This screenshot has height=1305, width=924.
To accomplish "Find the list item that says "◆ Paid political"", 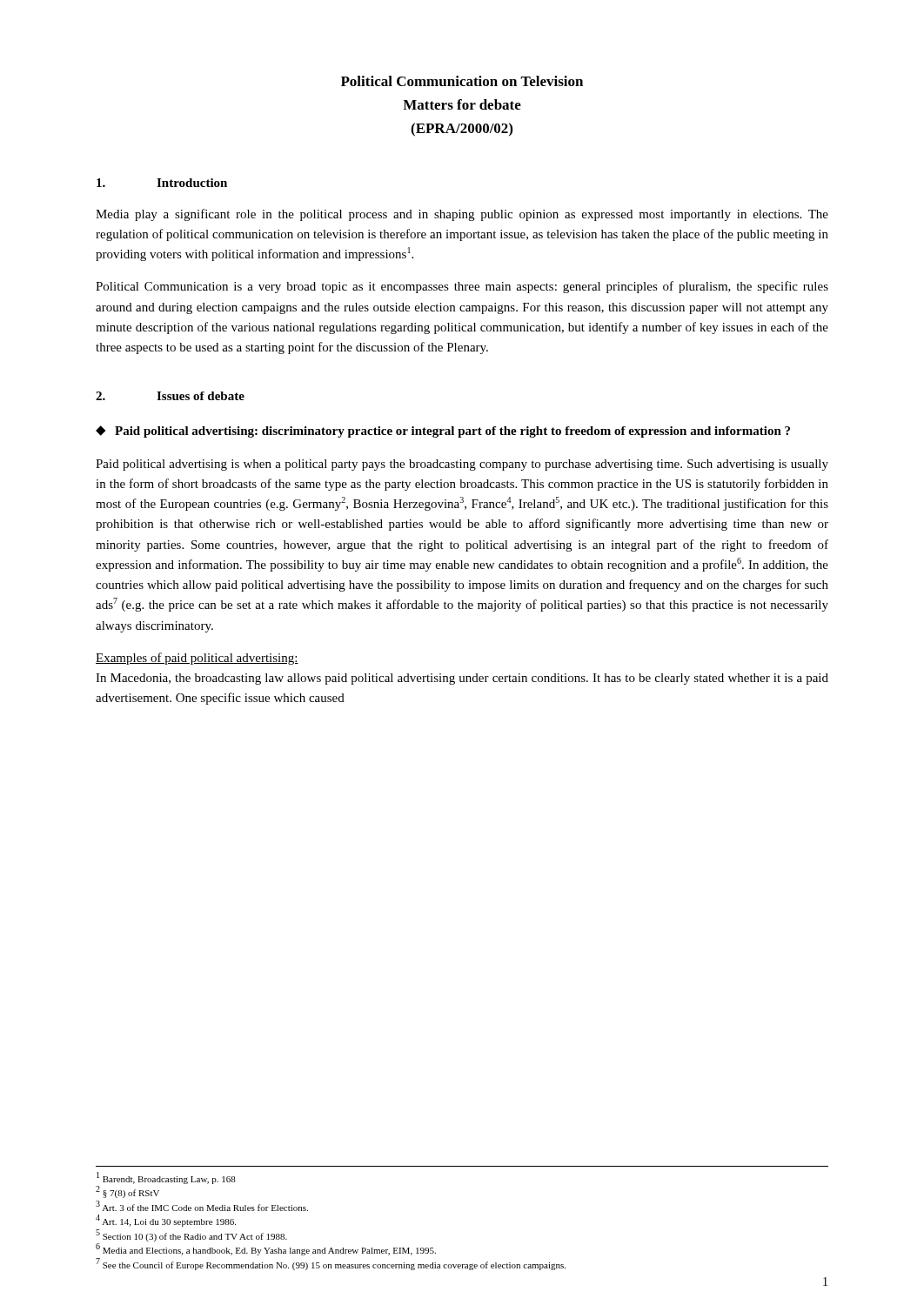I will click(443, 431).
